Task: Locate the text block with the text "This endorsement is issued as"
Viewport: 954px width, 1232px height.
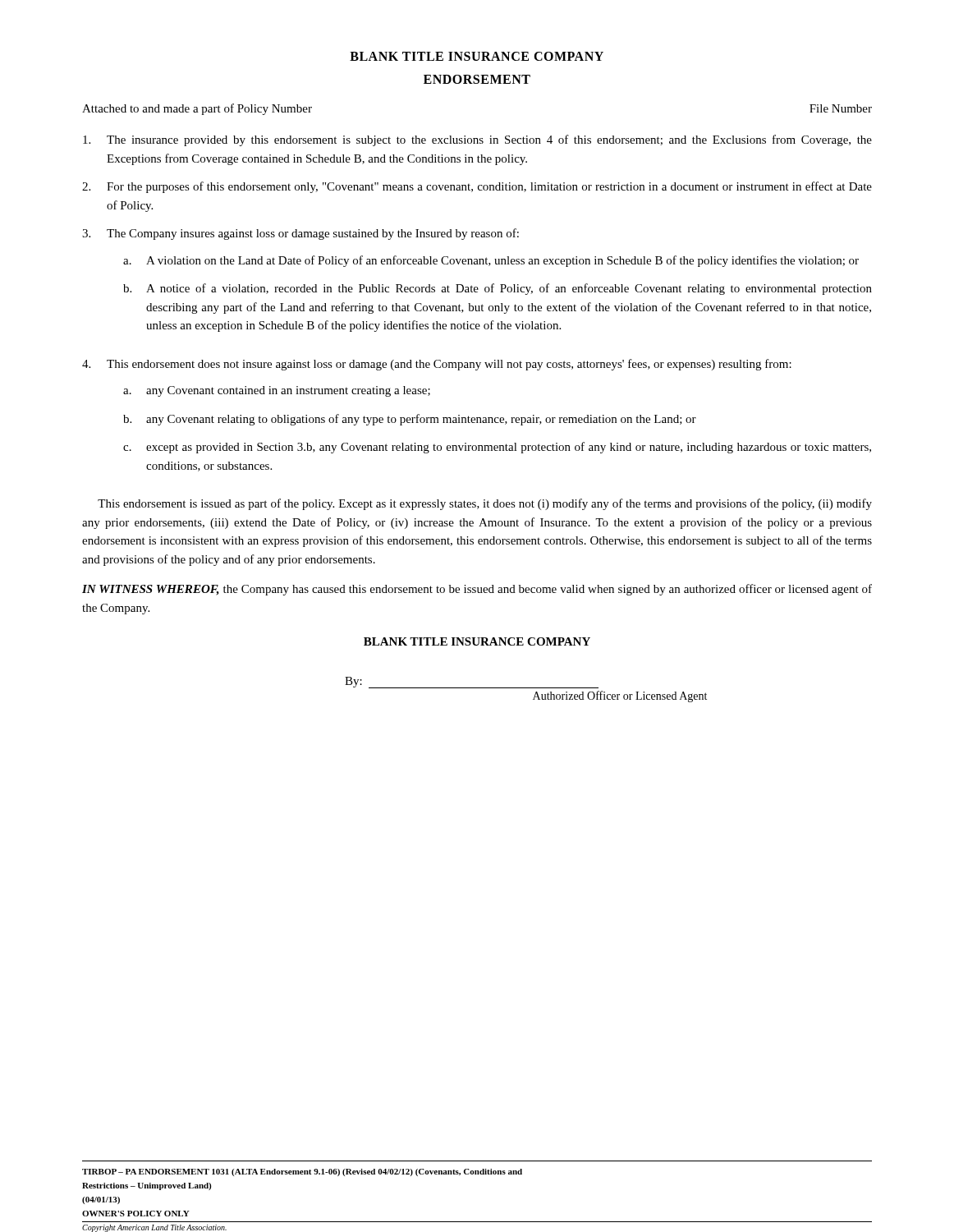Action: pos(477,531)
